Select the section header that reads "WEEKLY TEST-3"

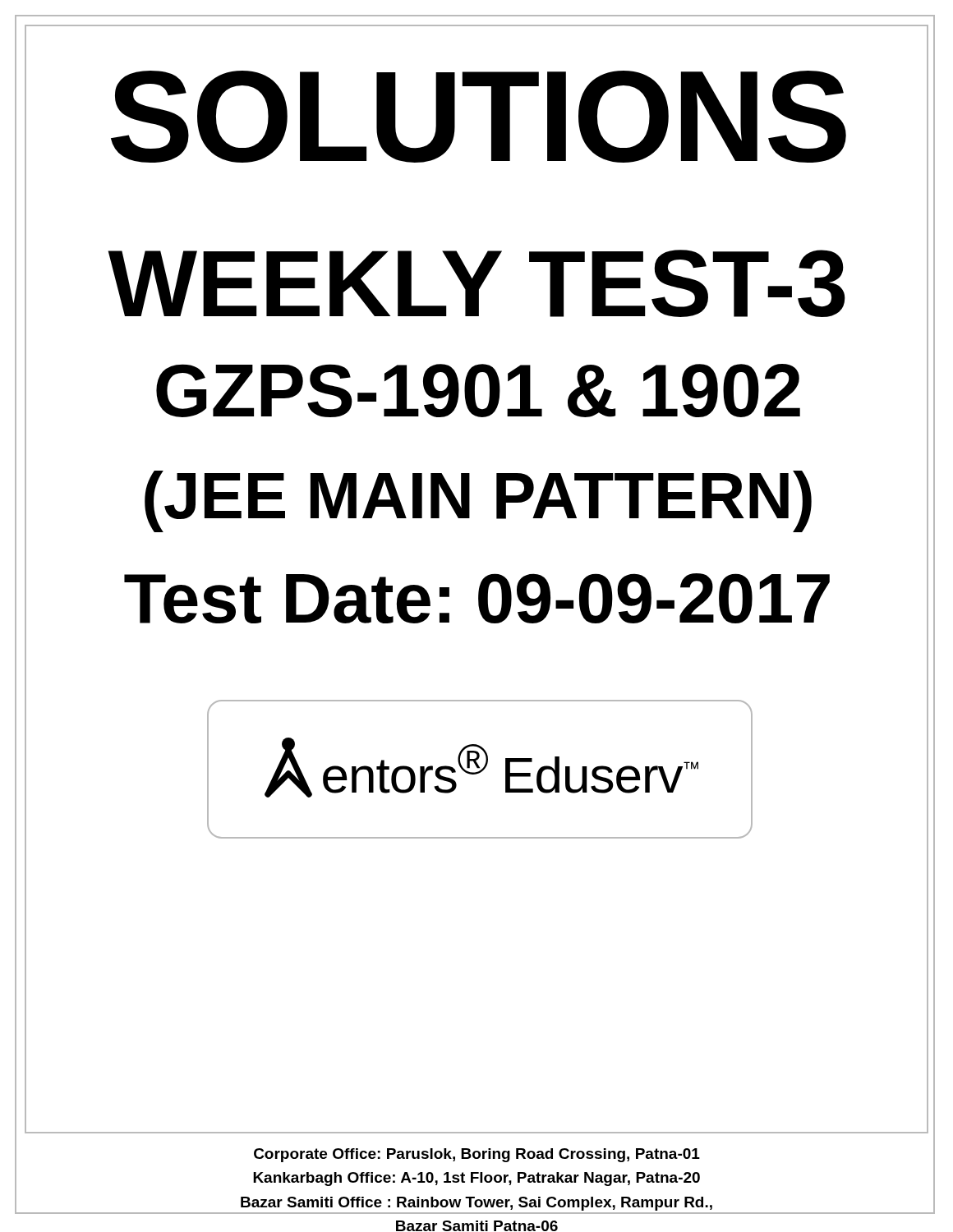[478, 284]
